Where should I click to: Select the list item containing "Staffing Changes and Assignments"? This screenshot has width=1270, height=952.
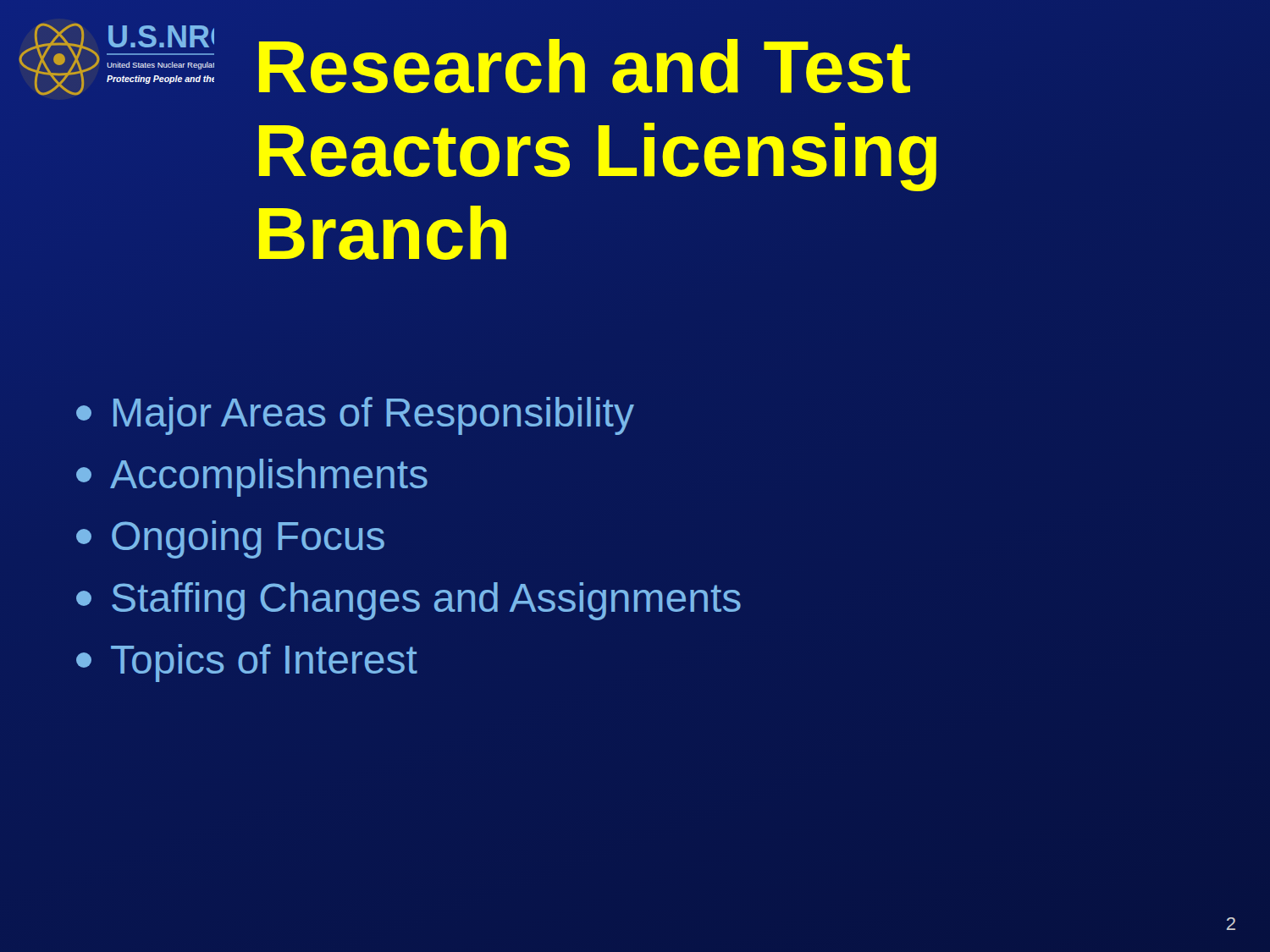[x=409, y=598]
